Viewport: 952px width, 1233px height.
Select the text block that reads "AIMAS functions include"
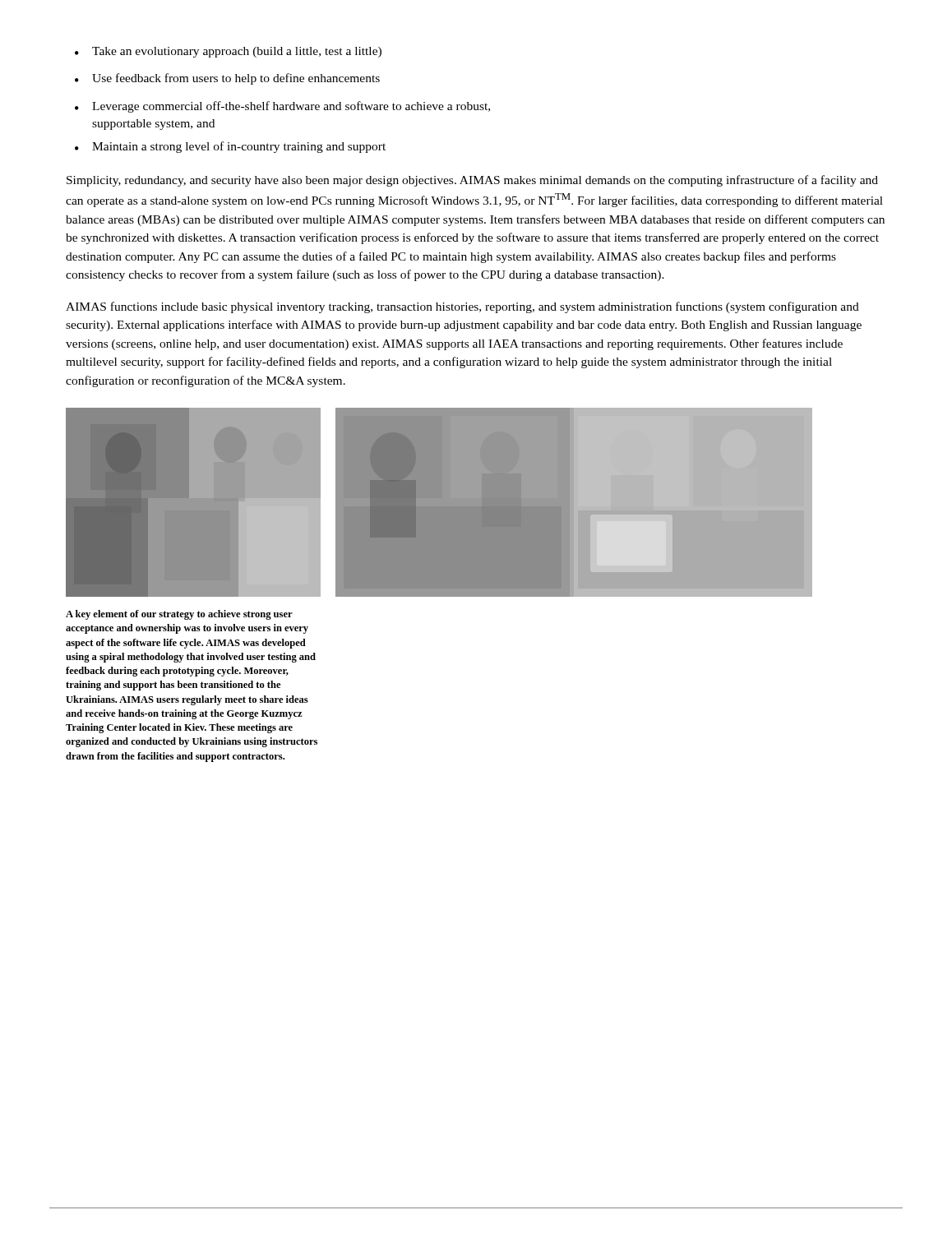464,343
